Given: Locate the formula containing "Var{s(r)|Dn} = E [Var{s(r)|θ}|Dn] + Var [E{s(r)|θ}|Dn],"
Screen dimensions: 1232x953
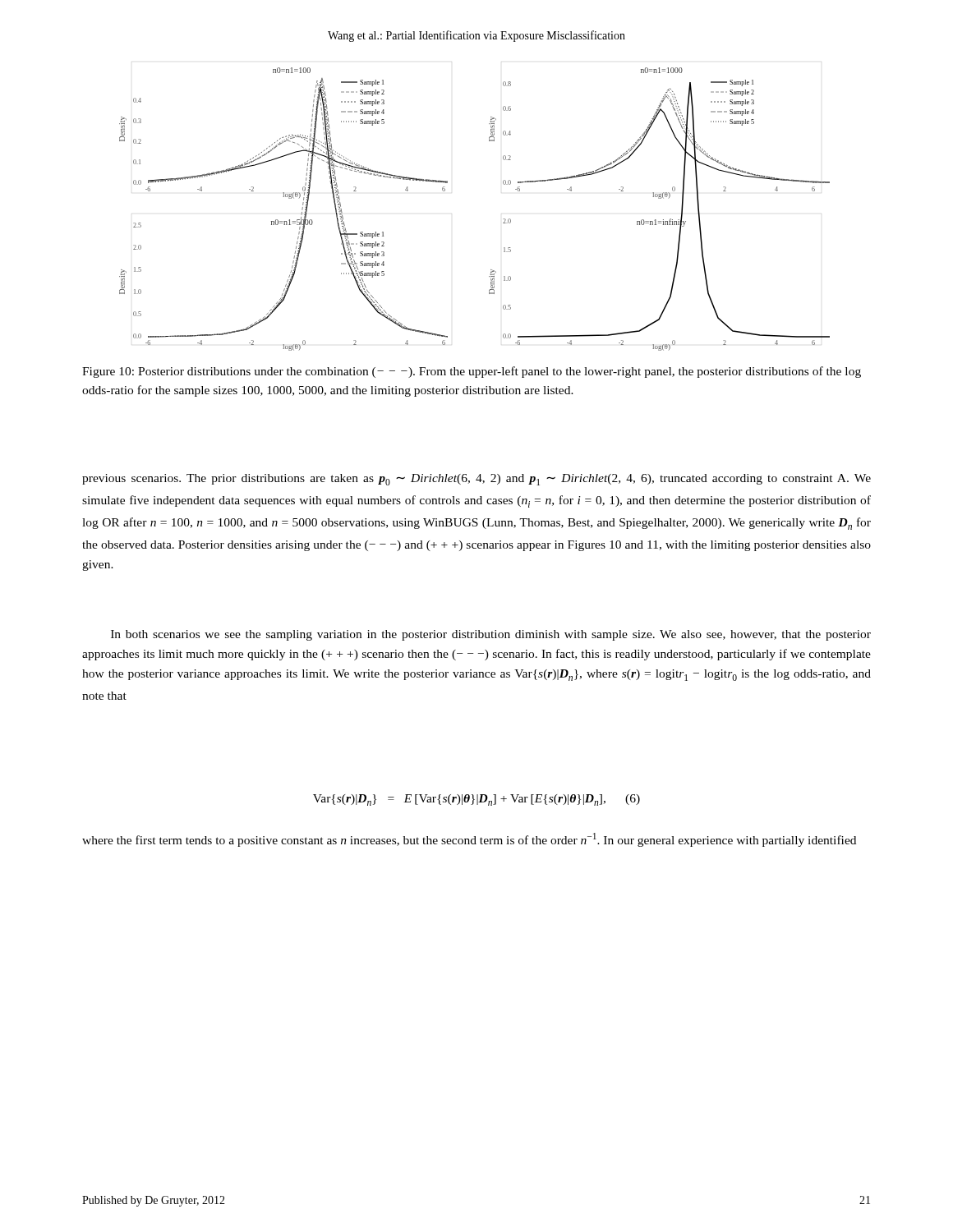Looking at the screenshot, I should pos(476,800).
